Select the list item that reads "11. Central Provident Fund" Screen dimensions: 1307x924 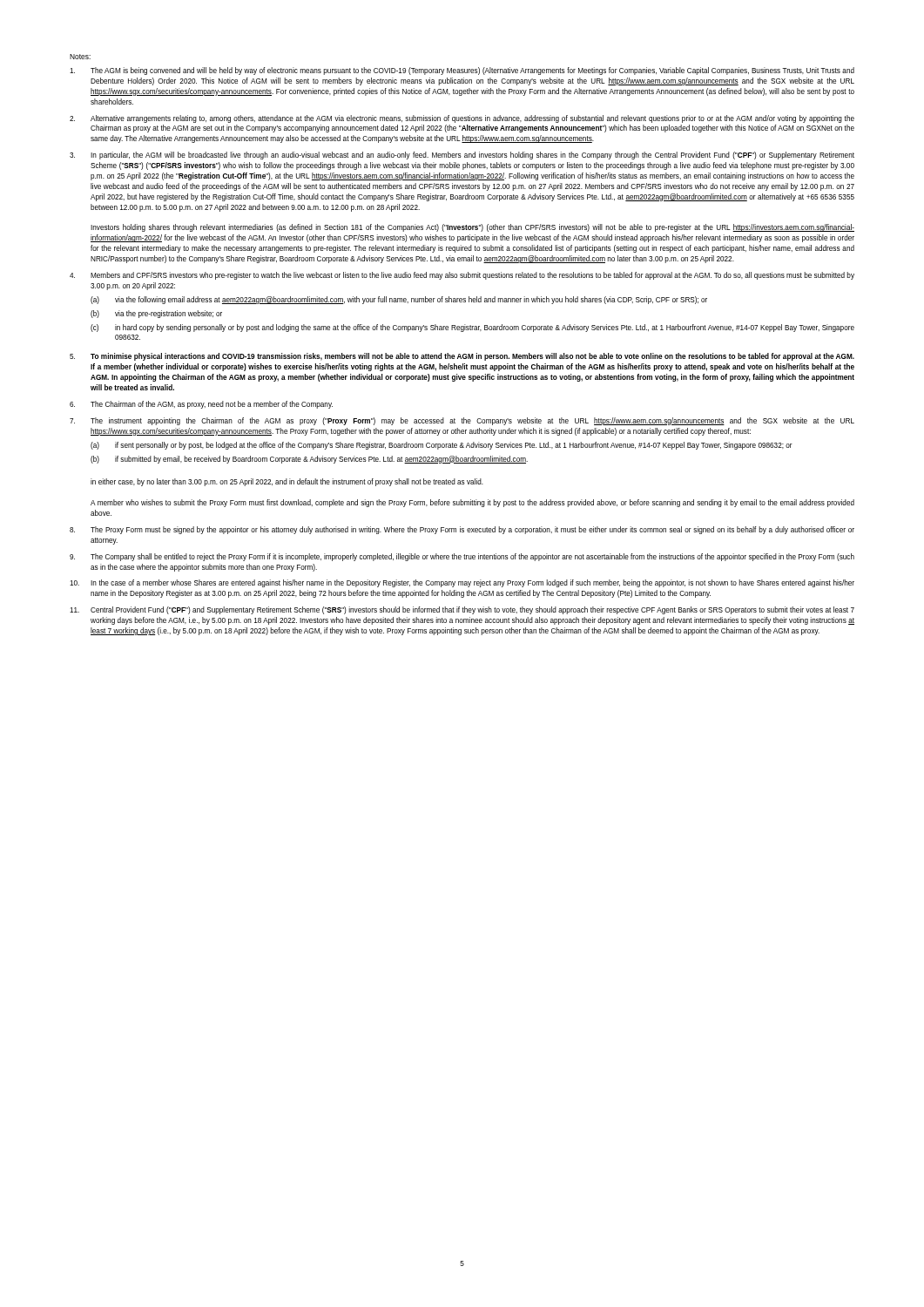pos(462,621)
